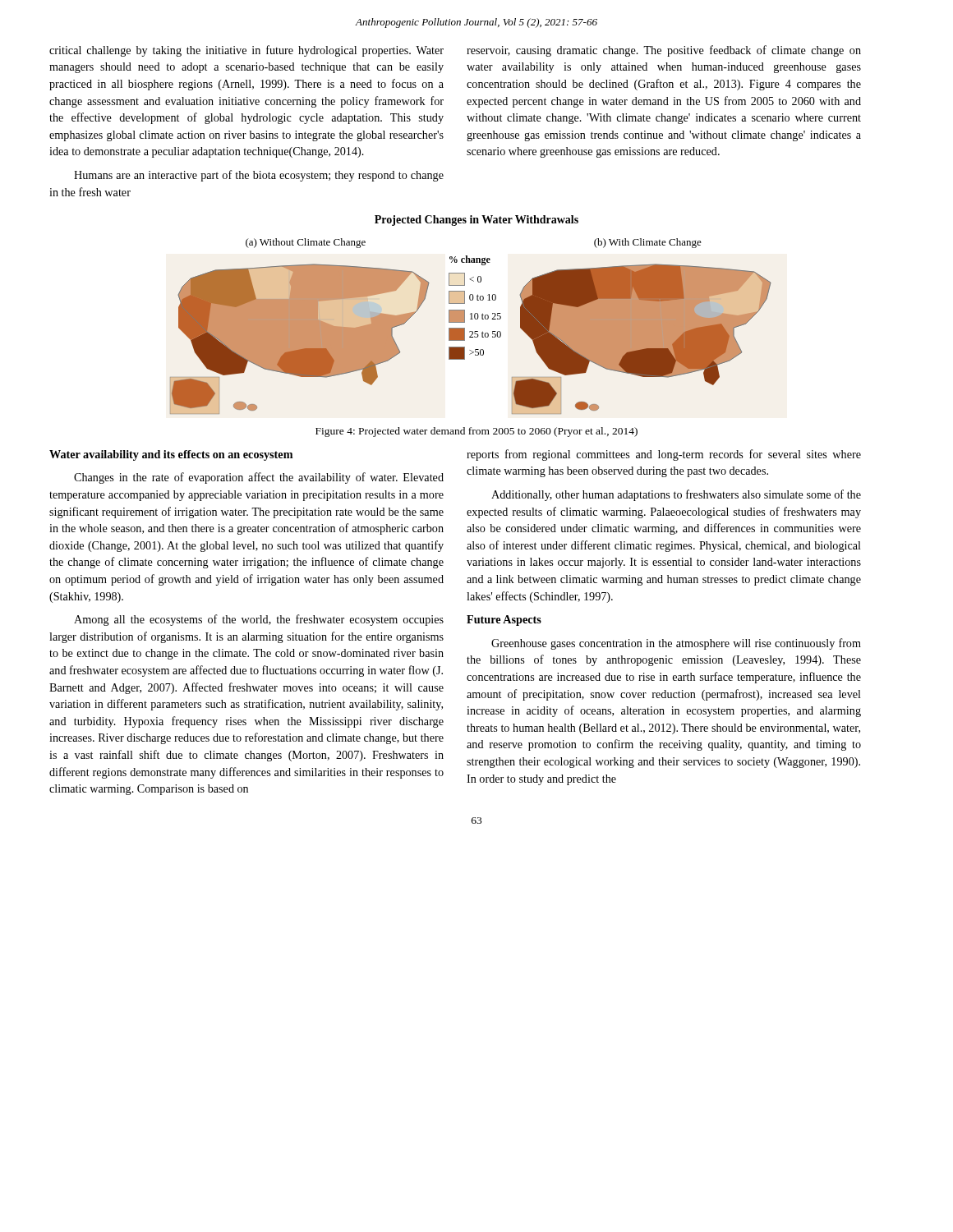Locate the text block with the text "Changes in the rate of"
Viewport: 953px width, 1232px height.
point(246,633)
